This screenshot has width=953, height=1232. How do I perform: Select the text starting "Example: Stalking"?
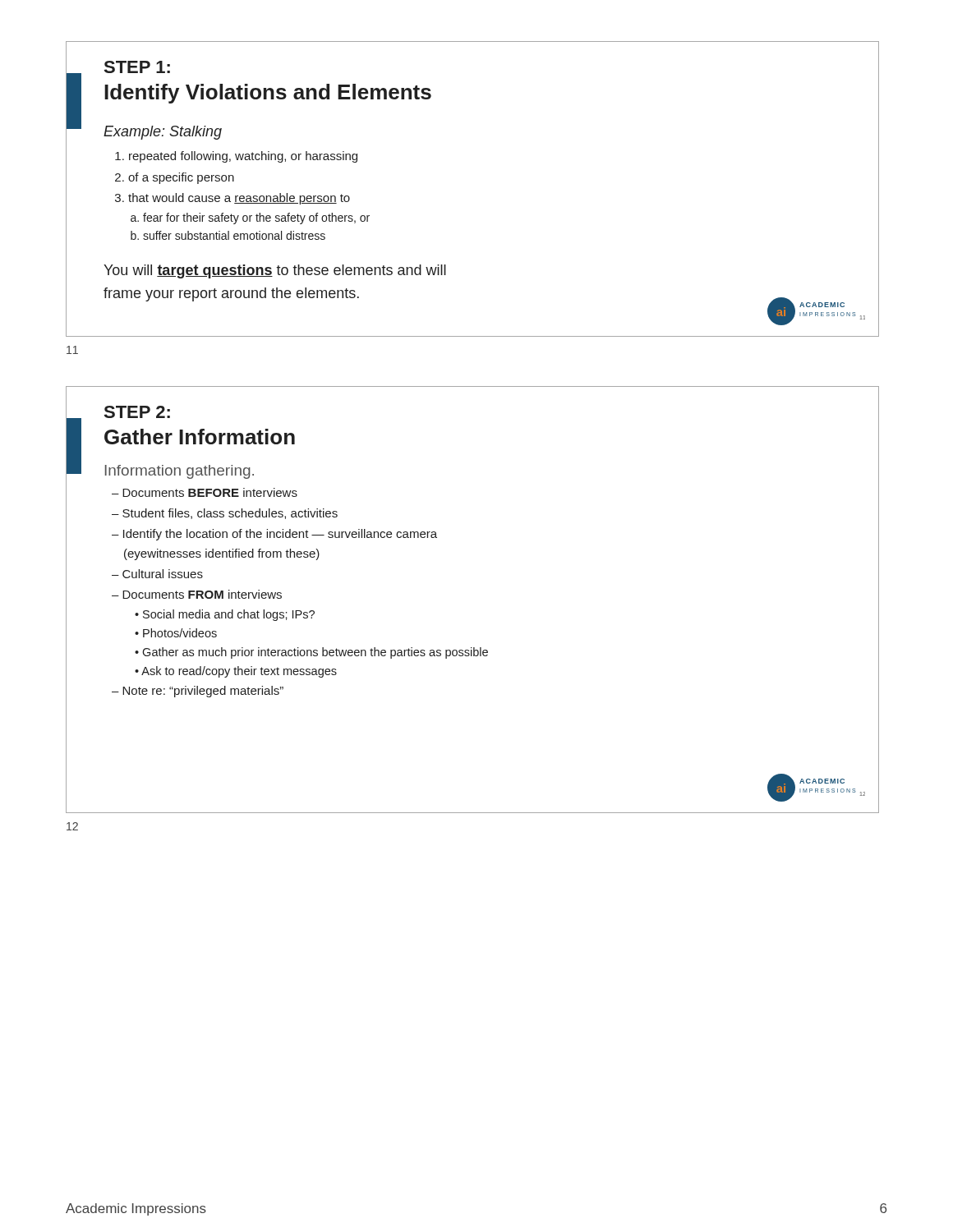point(163,131)
